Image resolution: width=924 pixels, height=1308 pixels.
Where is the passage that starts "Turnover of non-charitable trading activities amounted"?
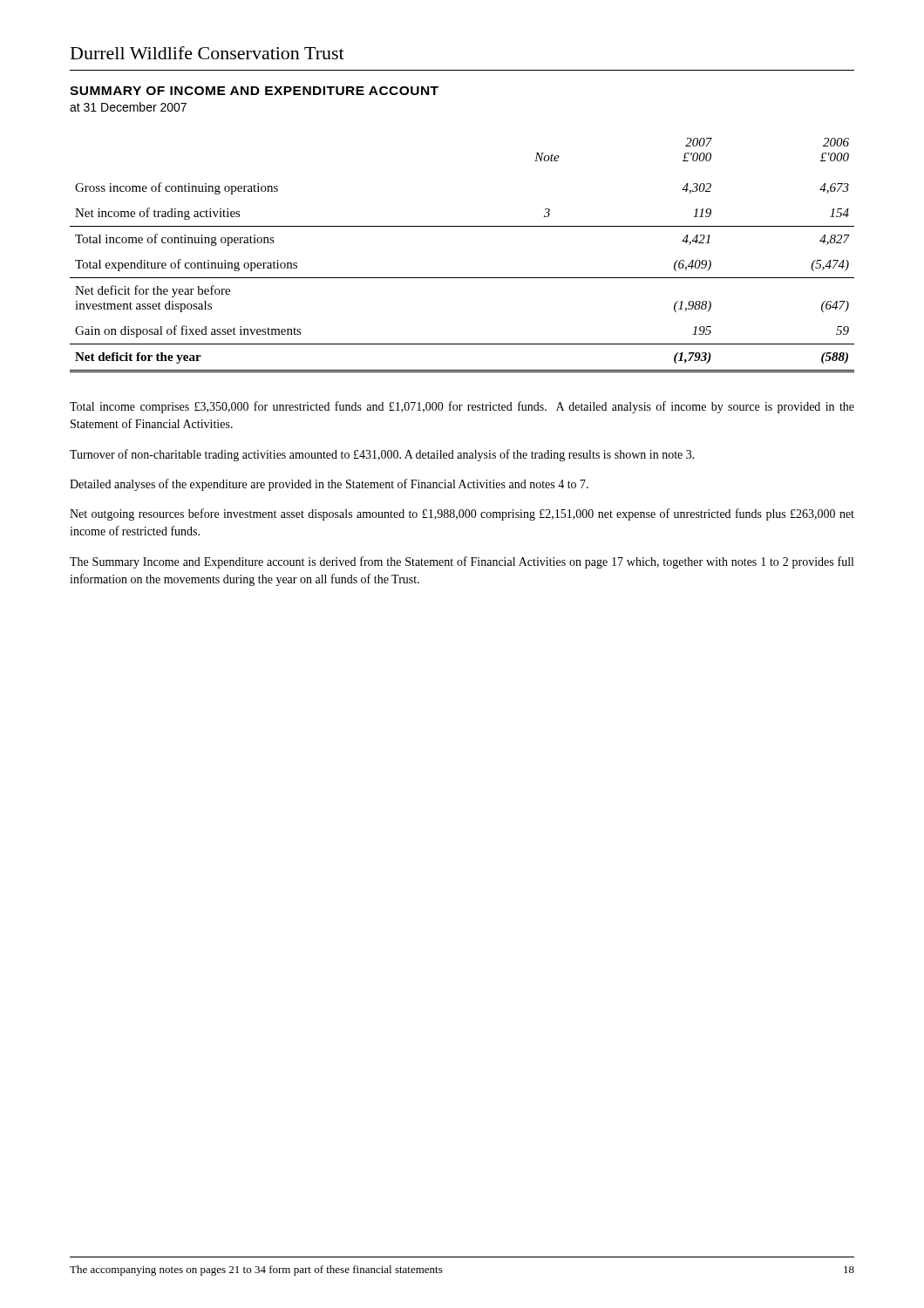(x=382, y=454)
